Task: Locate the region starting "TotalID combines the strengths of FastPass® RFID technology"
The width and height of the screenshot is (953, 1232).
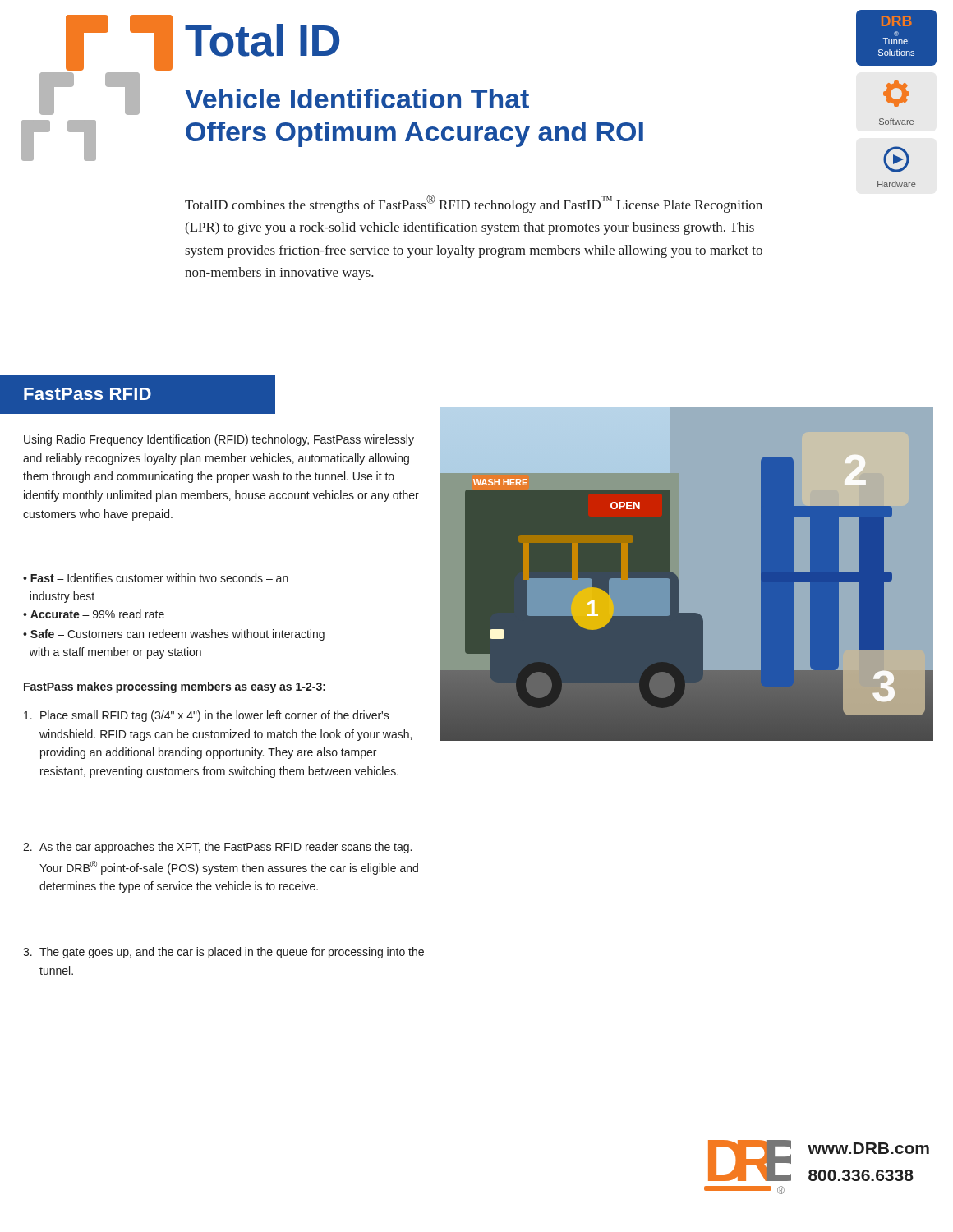Action: (474, 237)
